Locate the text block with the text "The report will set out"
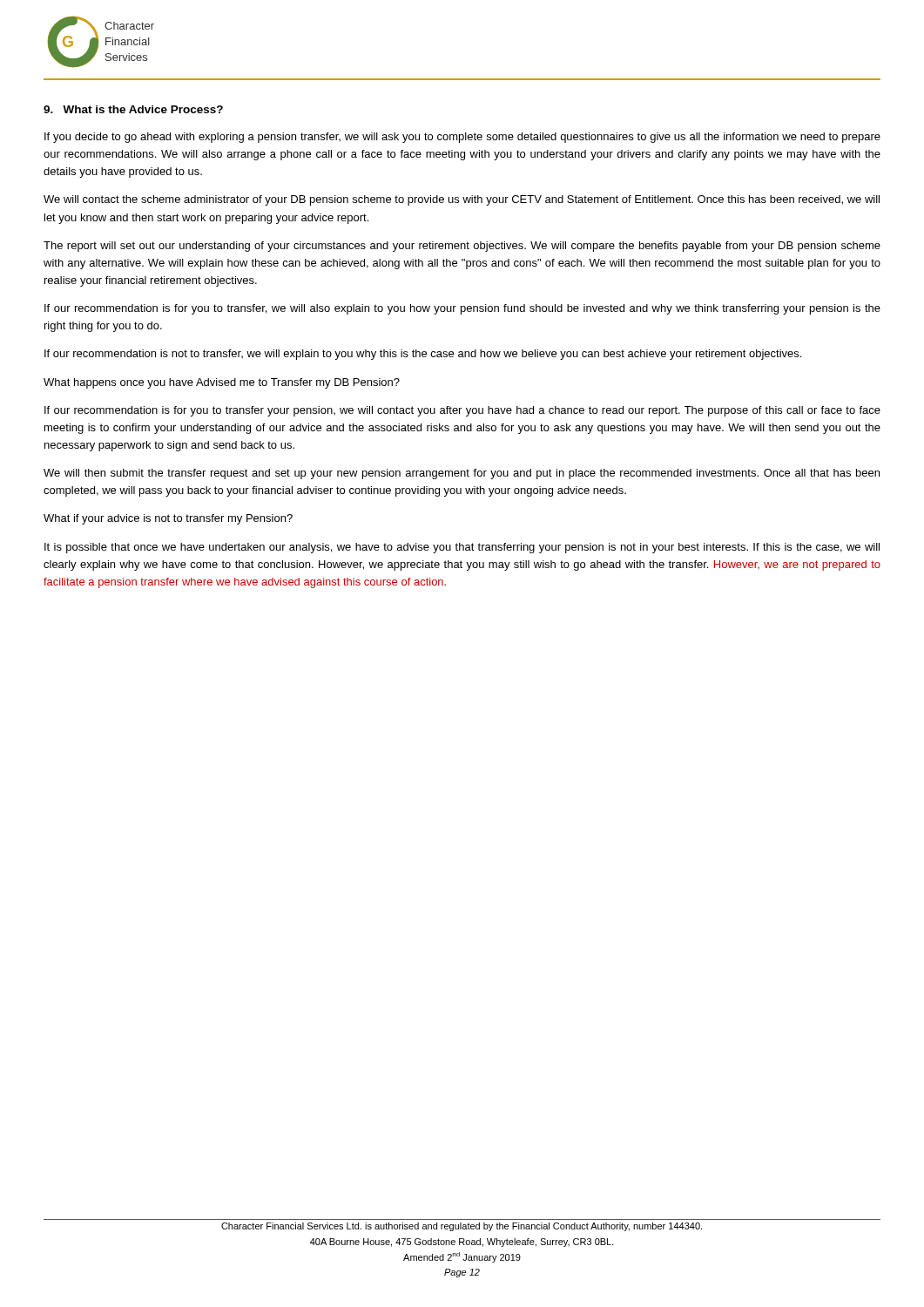This screenshot has height=1307, width=924. (x=462, y=263)
